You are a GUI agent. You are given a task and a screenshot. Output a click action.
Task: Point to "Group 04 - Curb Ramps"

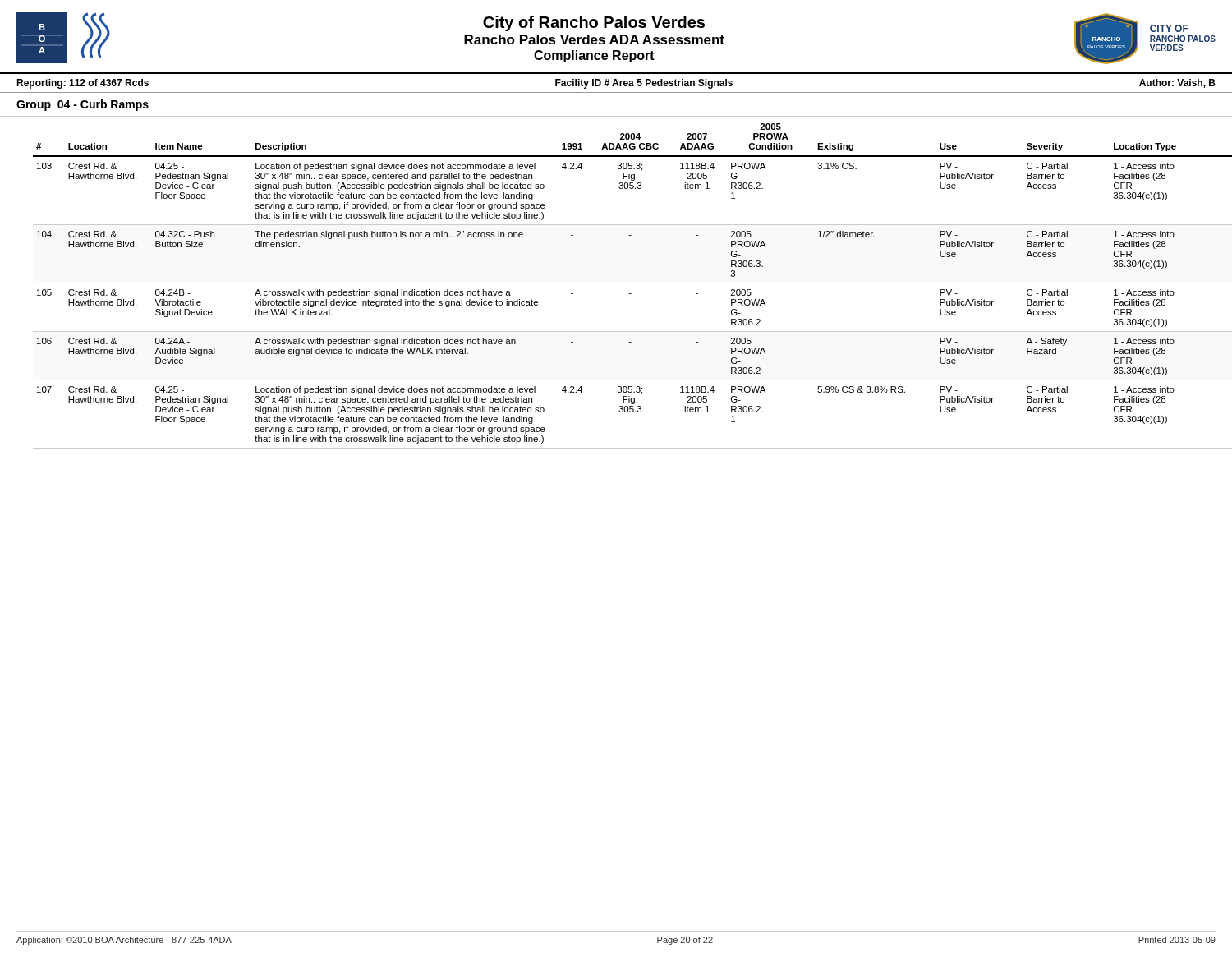click(x=83, y=104)
